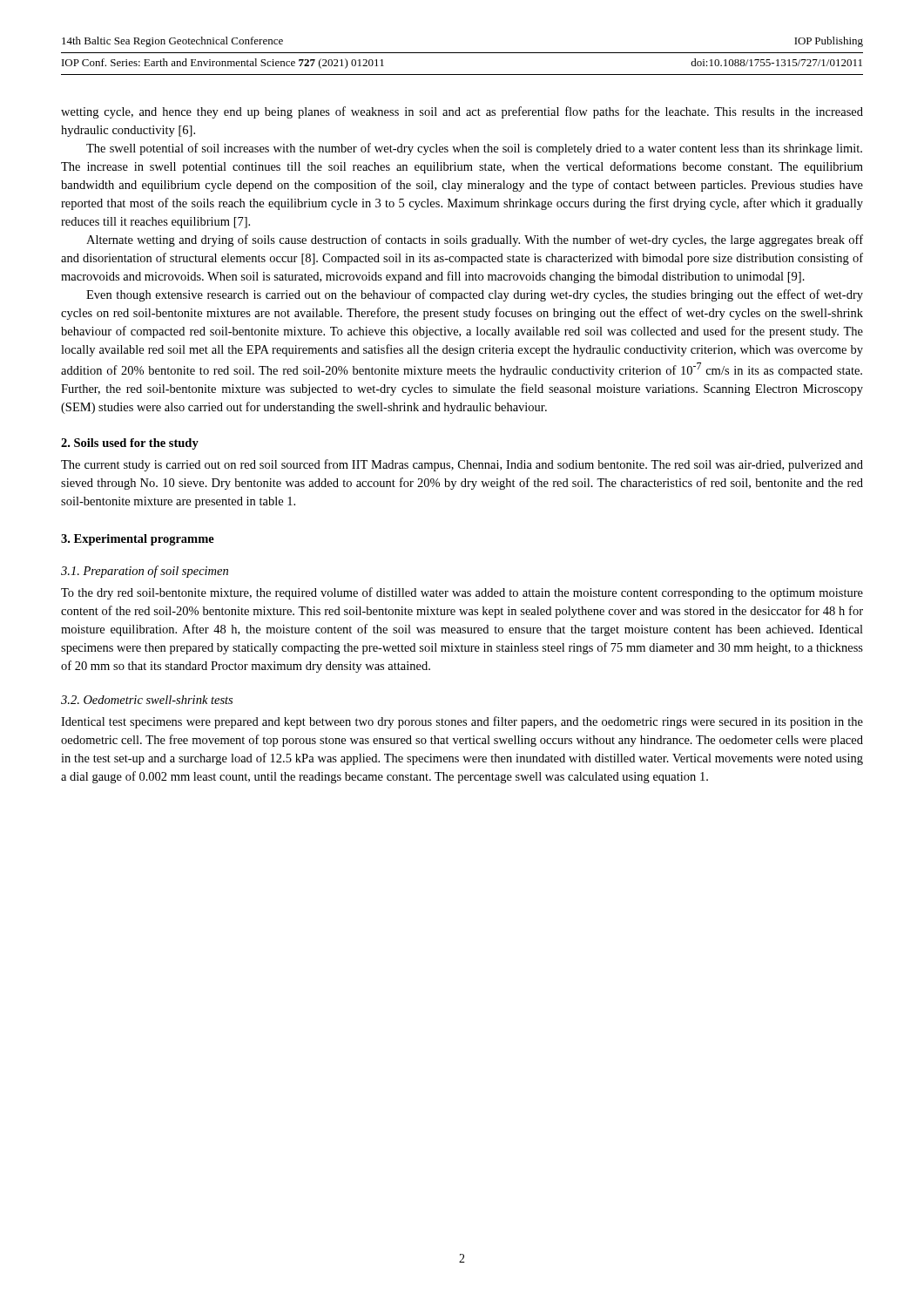Navigate to the text block starting "wetting cycle, and hence they"
Screen dimensions: 1307x924
462,121
